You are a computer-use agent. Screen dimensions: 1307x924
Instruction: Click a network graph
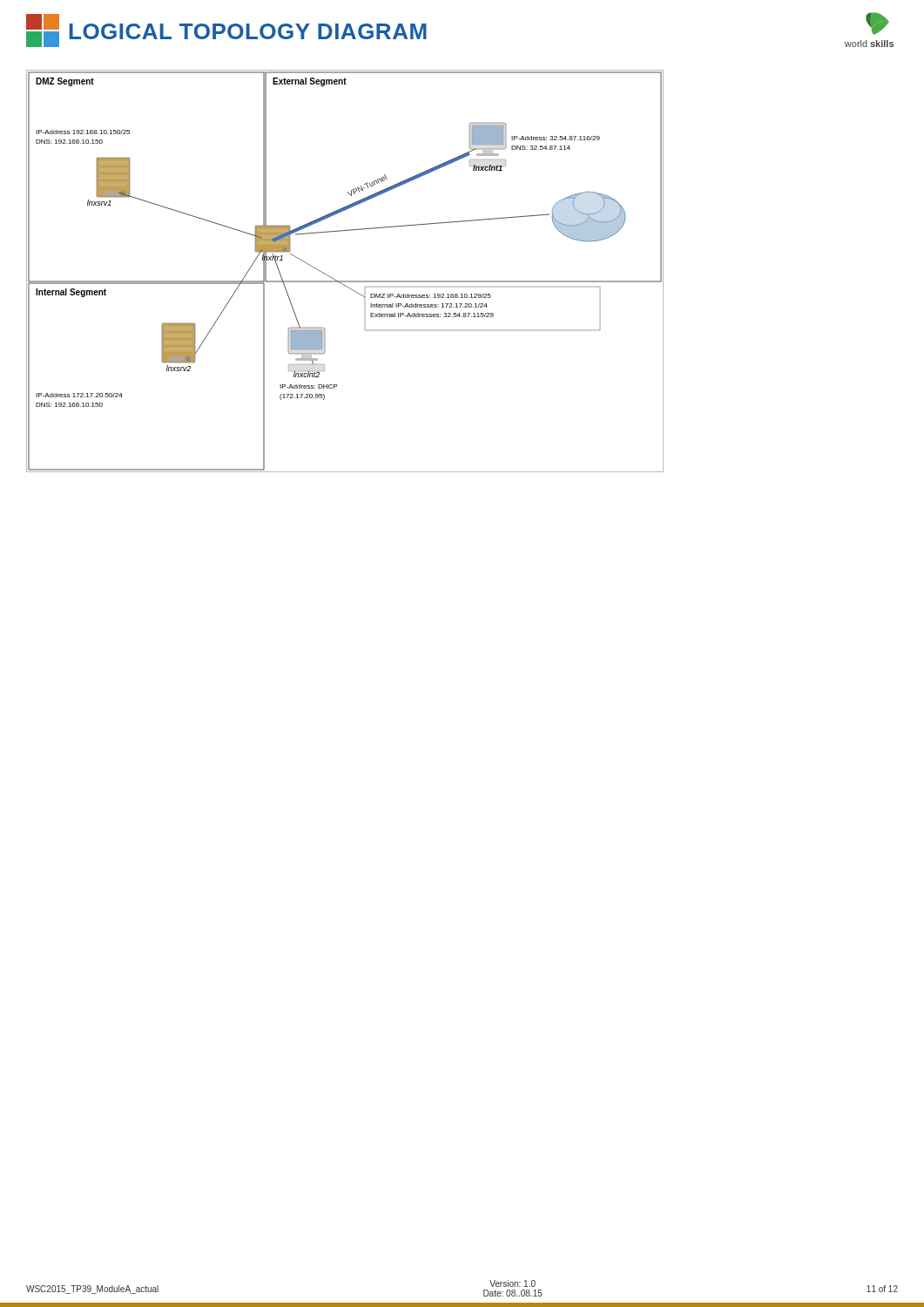click(x=345, y=271)
